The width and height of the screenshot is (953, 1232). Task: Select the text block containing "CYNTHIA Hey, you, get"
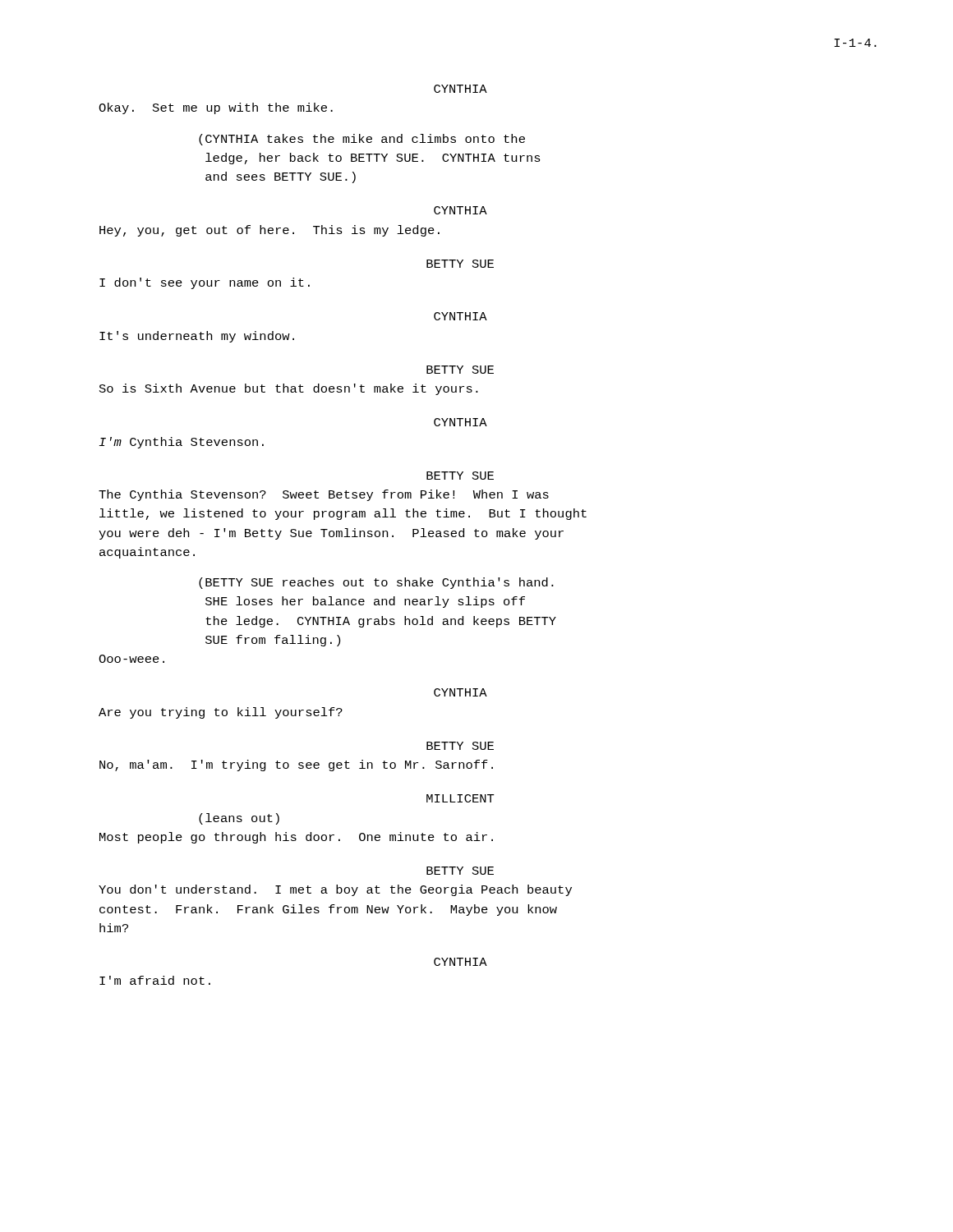click(x=460, y=221)
